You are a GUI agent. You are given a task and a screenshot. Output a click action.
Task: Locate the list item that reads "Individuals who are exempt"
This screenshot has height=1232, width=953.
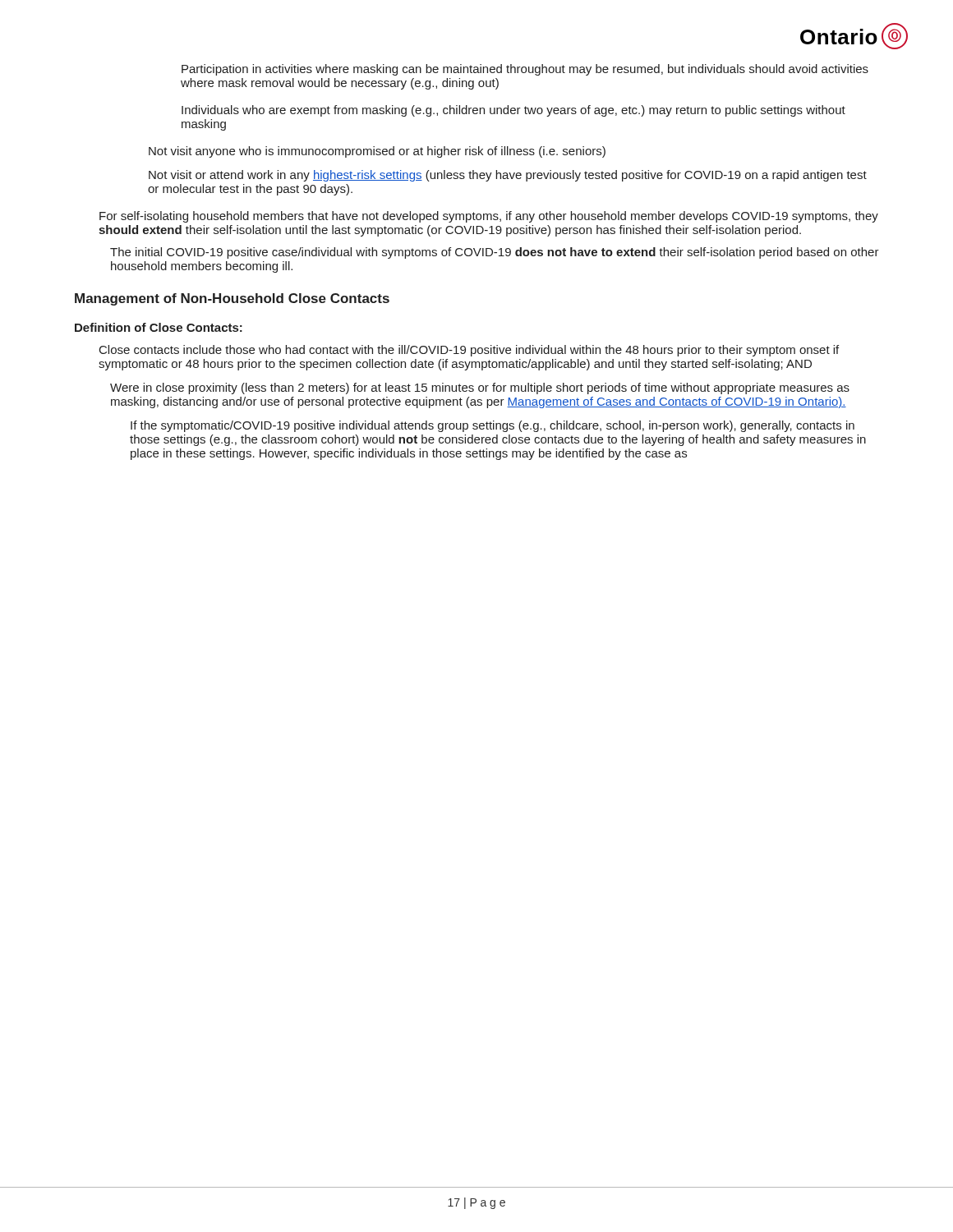point(530,117)
